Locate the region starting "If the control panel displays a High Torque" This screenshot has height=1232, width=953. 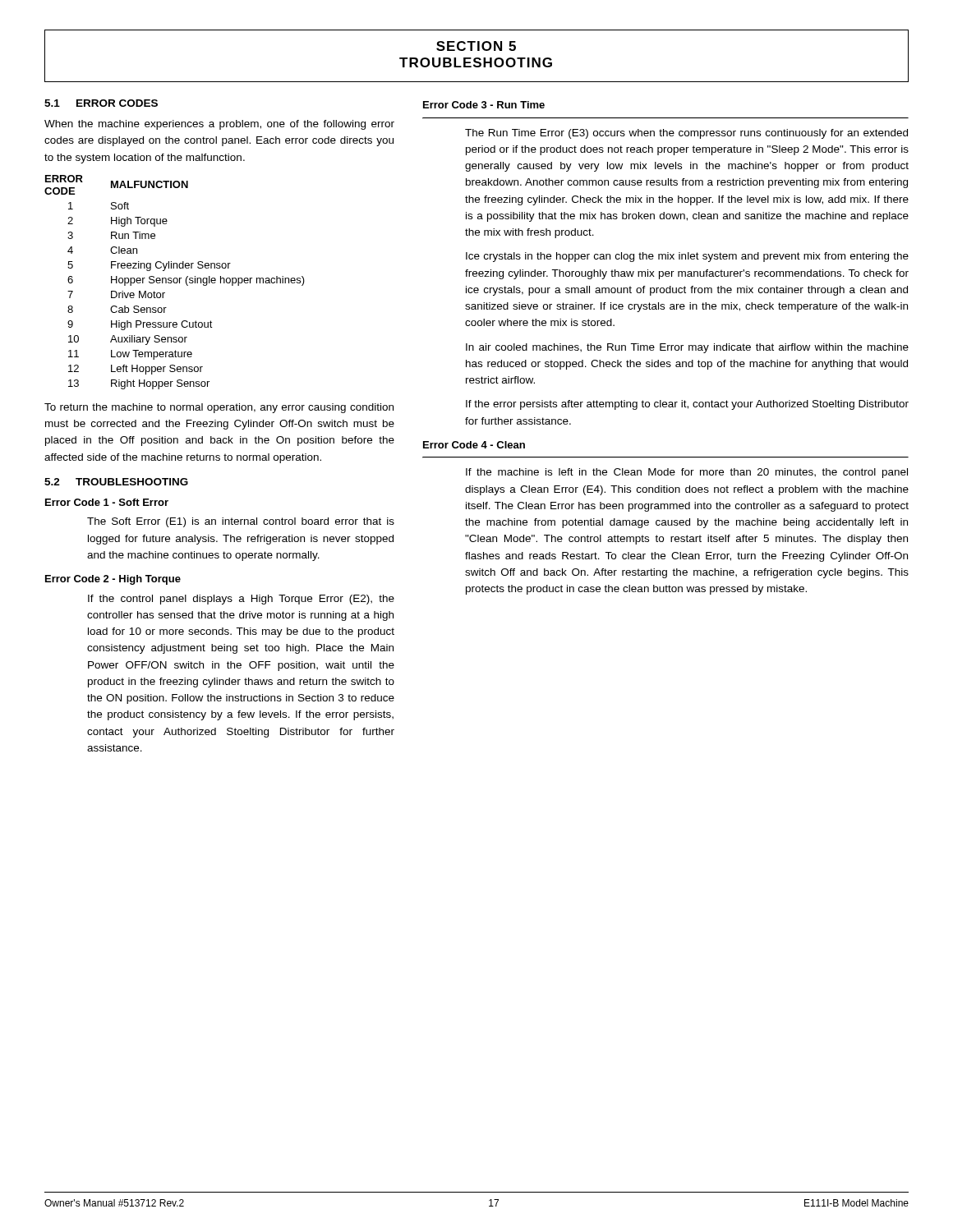tap(219, 673)
